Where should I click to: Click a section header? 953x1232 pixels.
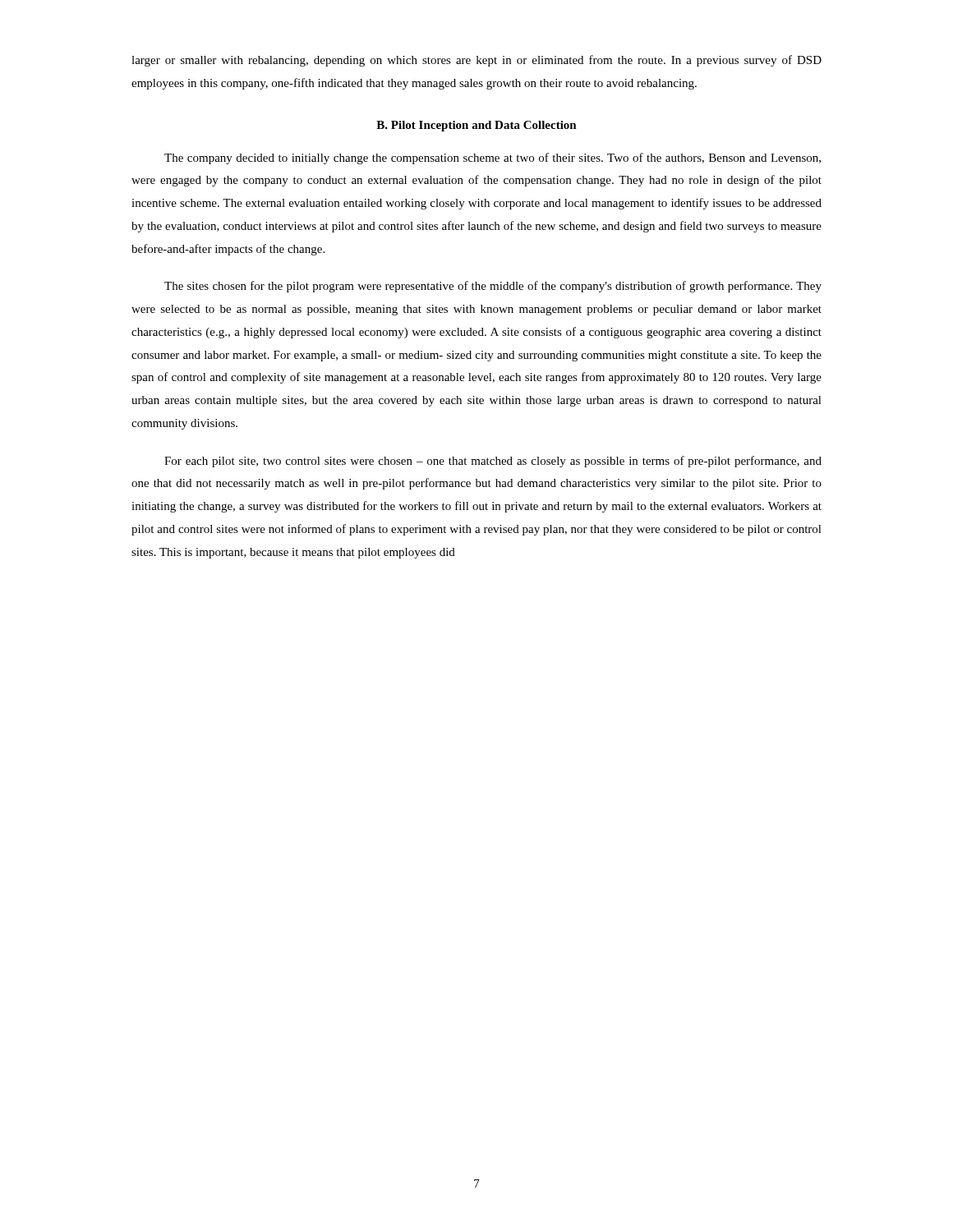(x=476, y=124)
